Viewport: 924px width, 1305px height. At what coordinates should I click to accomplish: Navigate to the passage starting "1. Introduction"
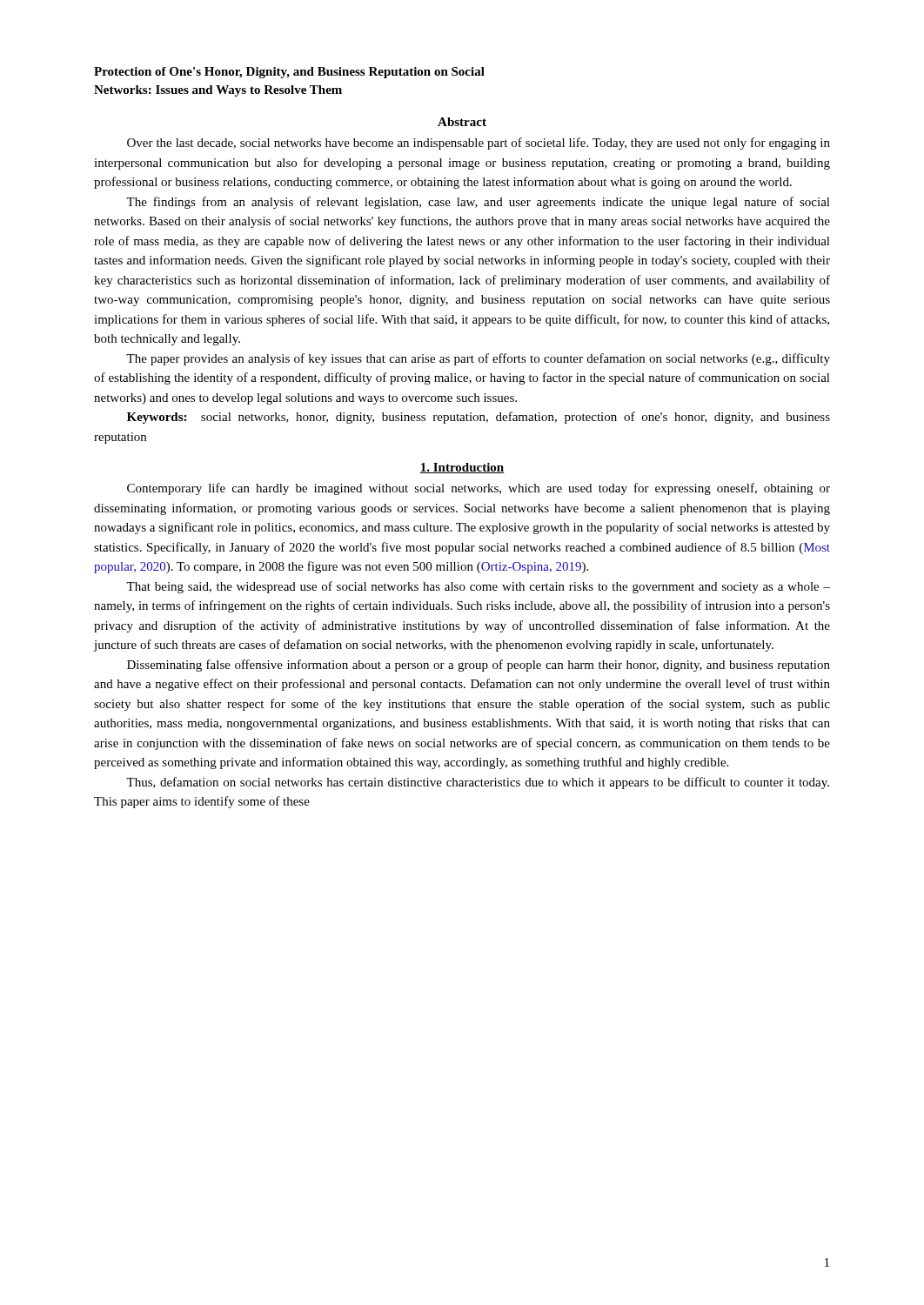tap(462, 467)
